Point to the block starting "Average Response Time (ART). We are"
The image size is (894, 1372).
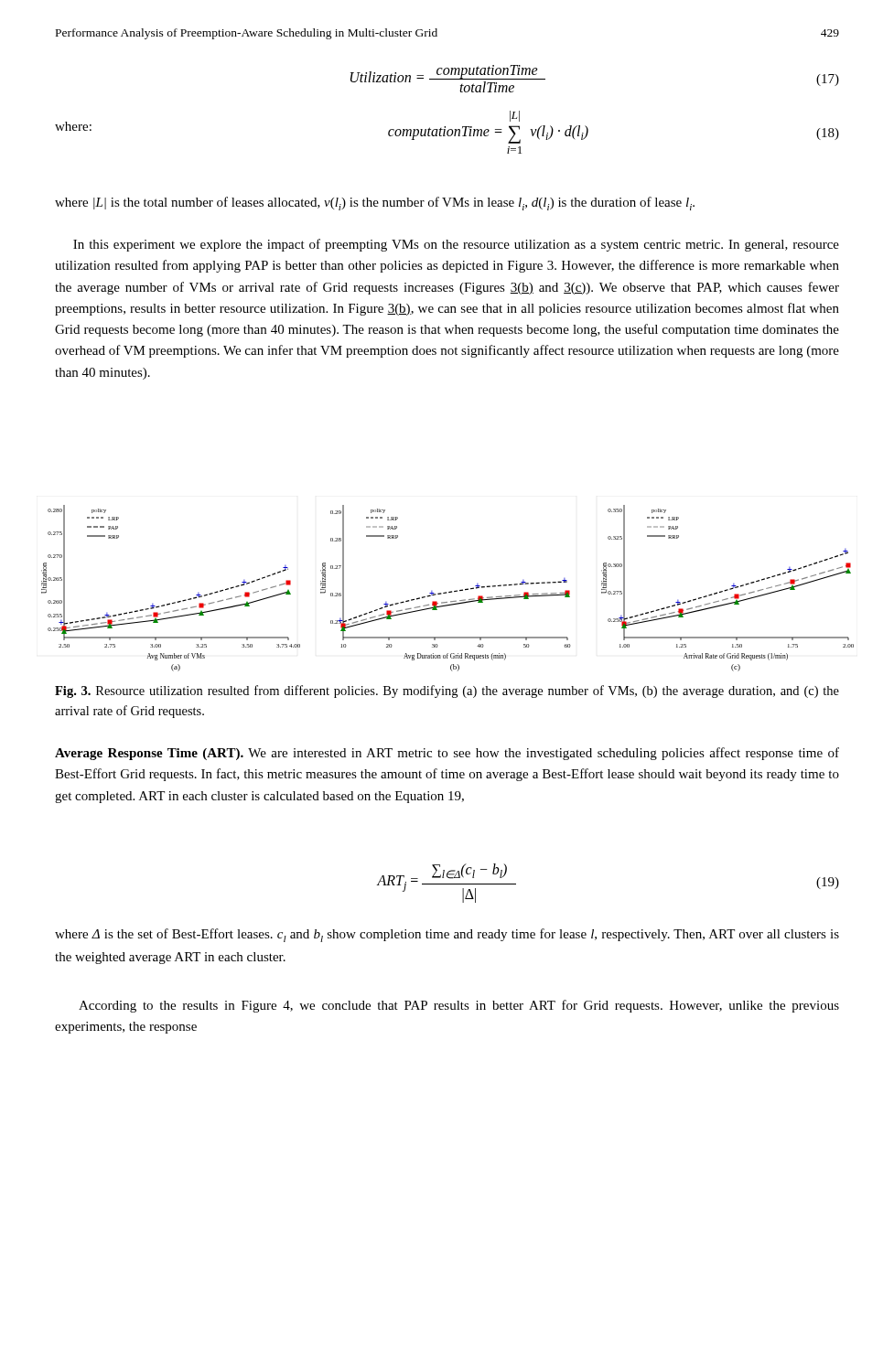point(447,774)
